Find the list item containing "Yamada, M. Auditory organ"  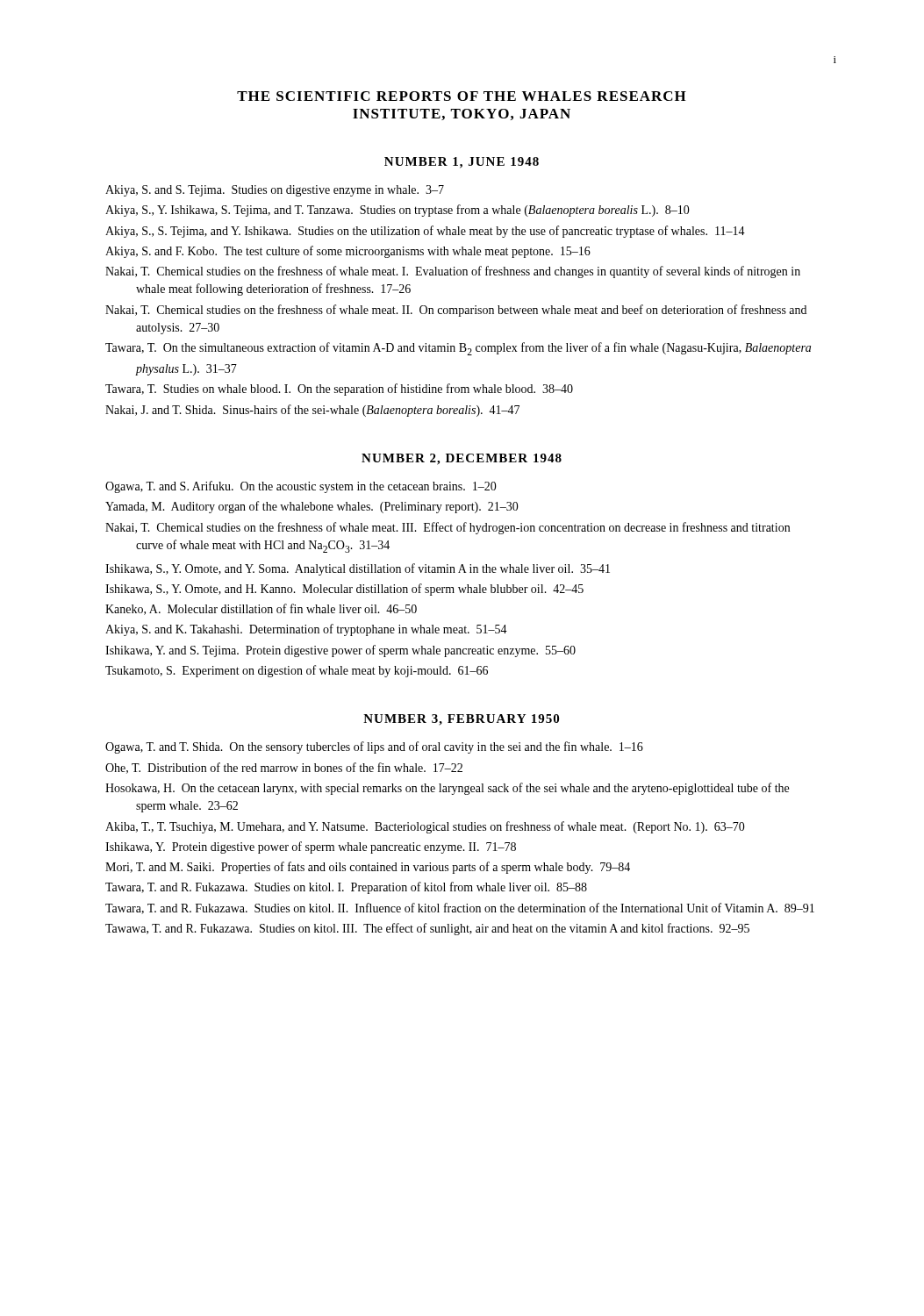[x=312, y=507]
